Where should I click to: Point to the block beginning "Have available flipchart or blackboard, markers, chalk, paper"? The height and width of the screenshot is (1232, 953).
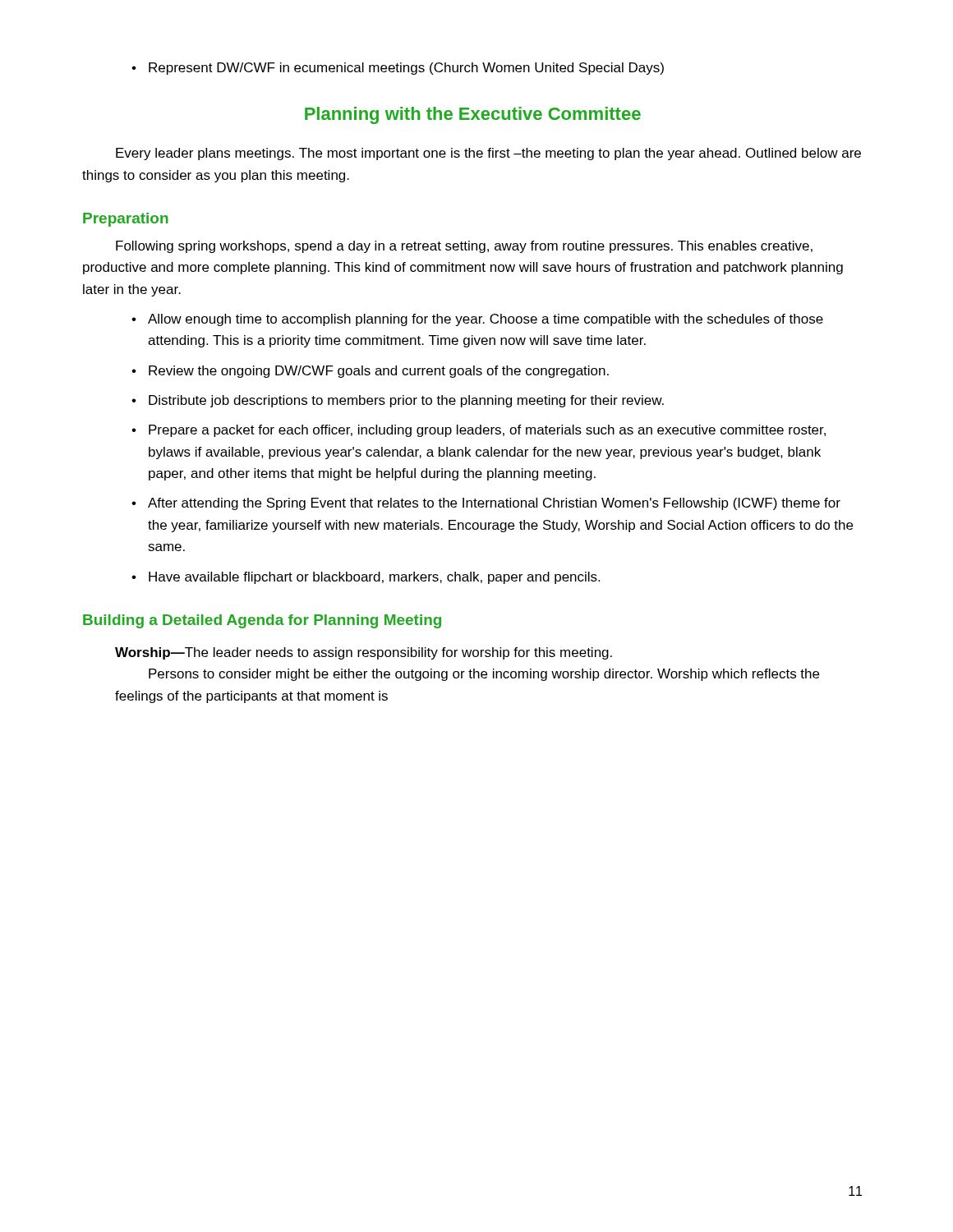click(375, 577)
